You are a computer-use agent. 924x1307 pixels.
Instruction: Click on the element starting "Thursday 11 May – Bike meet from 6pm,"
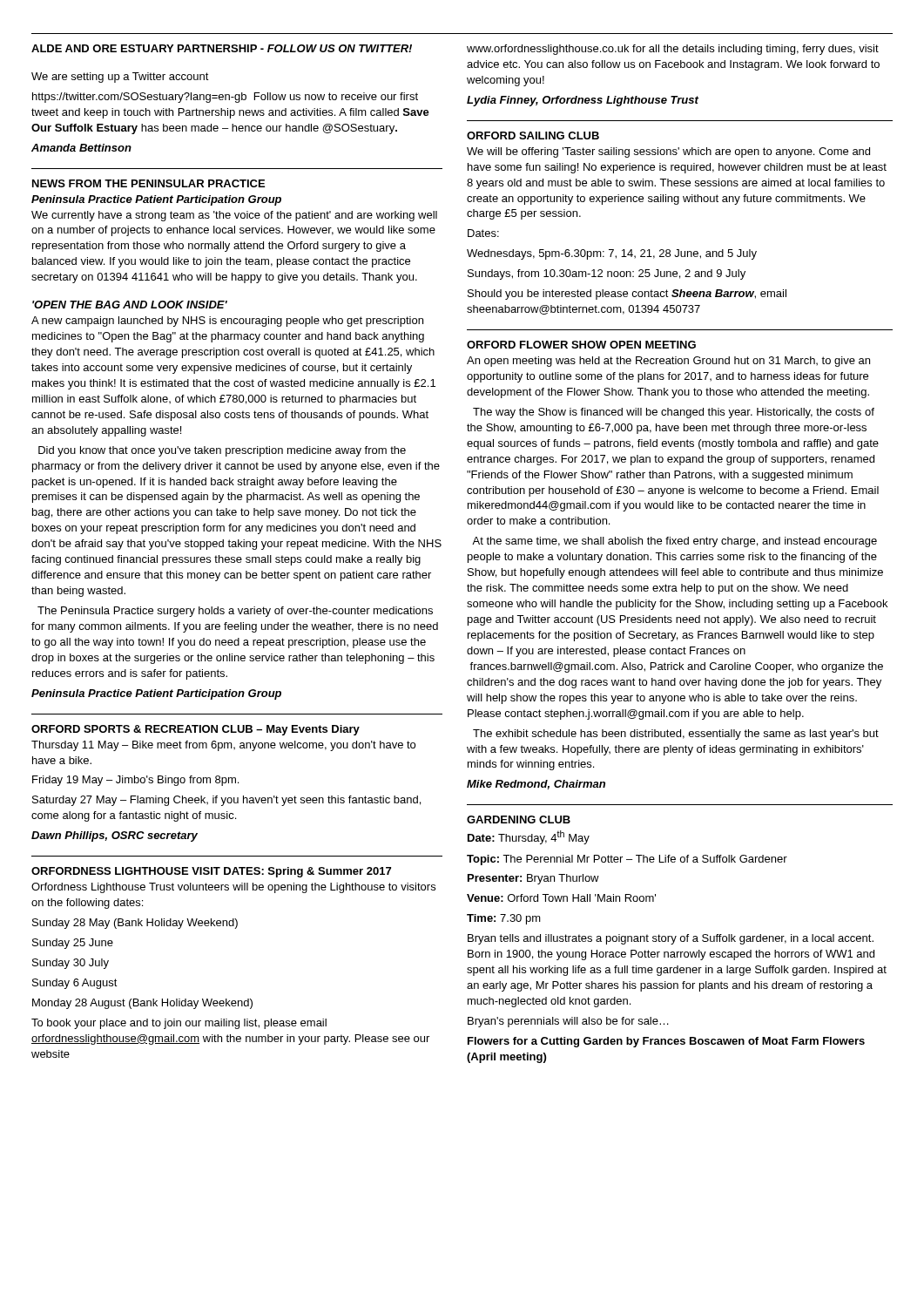tap(237, 790)
